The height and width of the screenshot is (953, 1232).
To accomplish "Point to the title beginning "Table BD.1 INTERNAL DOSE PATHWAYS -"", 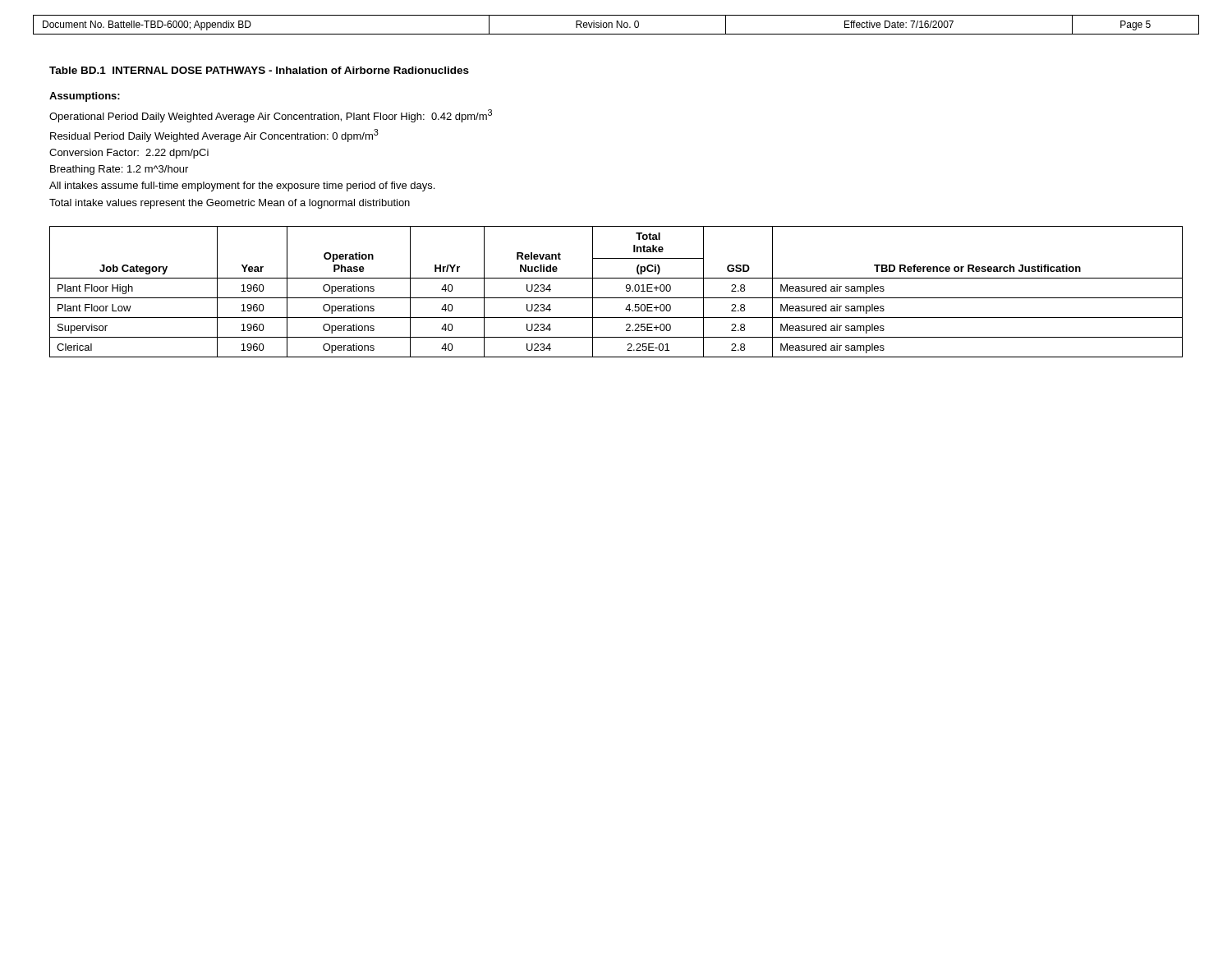I will tap(259, 70).
